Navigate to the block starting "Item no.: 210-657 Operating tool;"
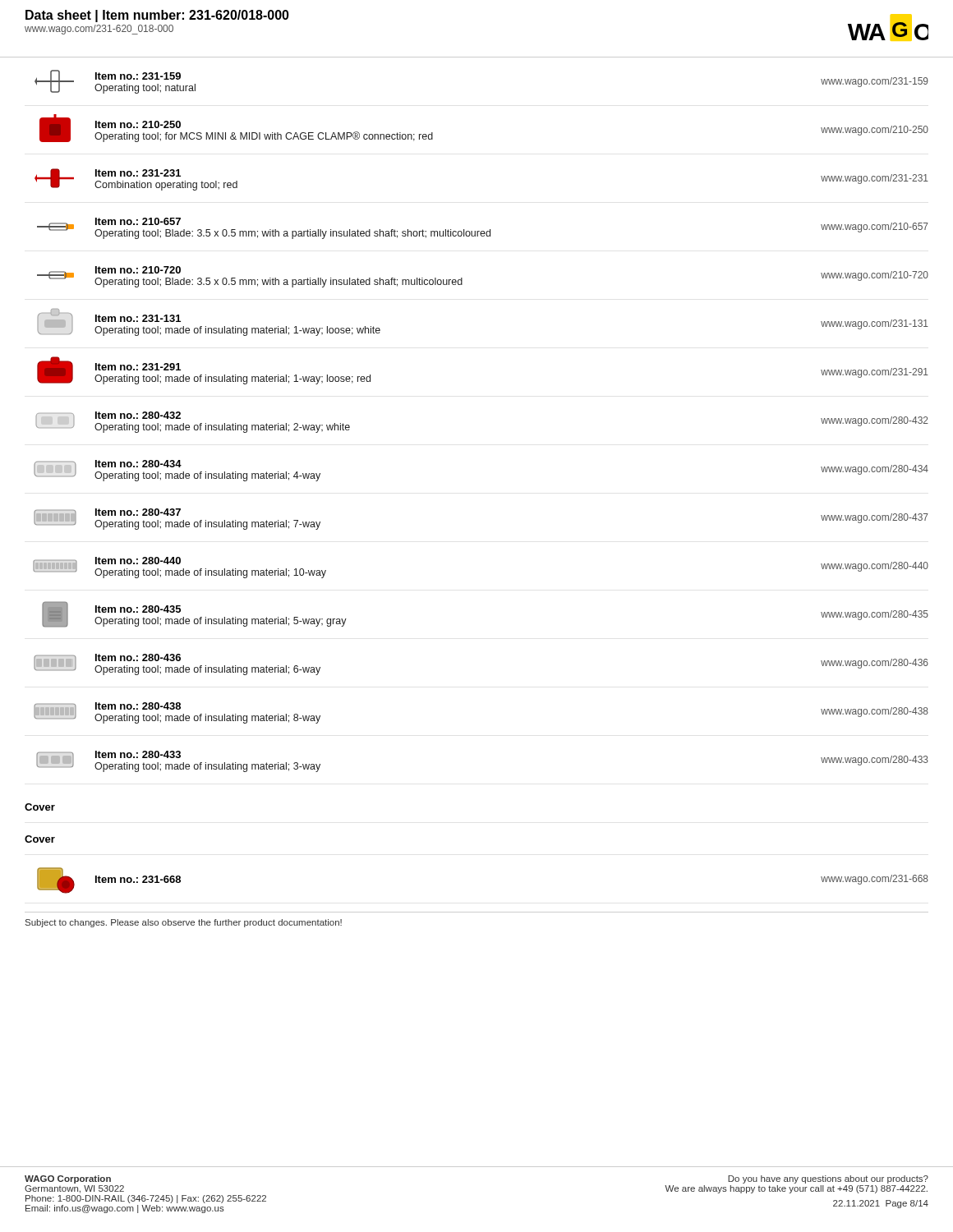The width and height of the screenshot is (953, 1232). (476, 227)
